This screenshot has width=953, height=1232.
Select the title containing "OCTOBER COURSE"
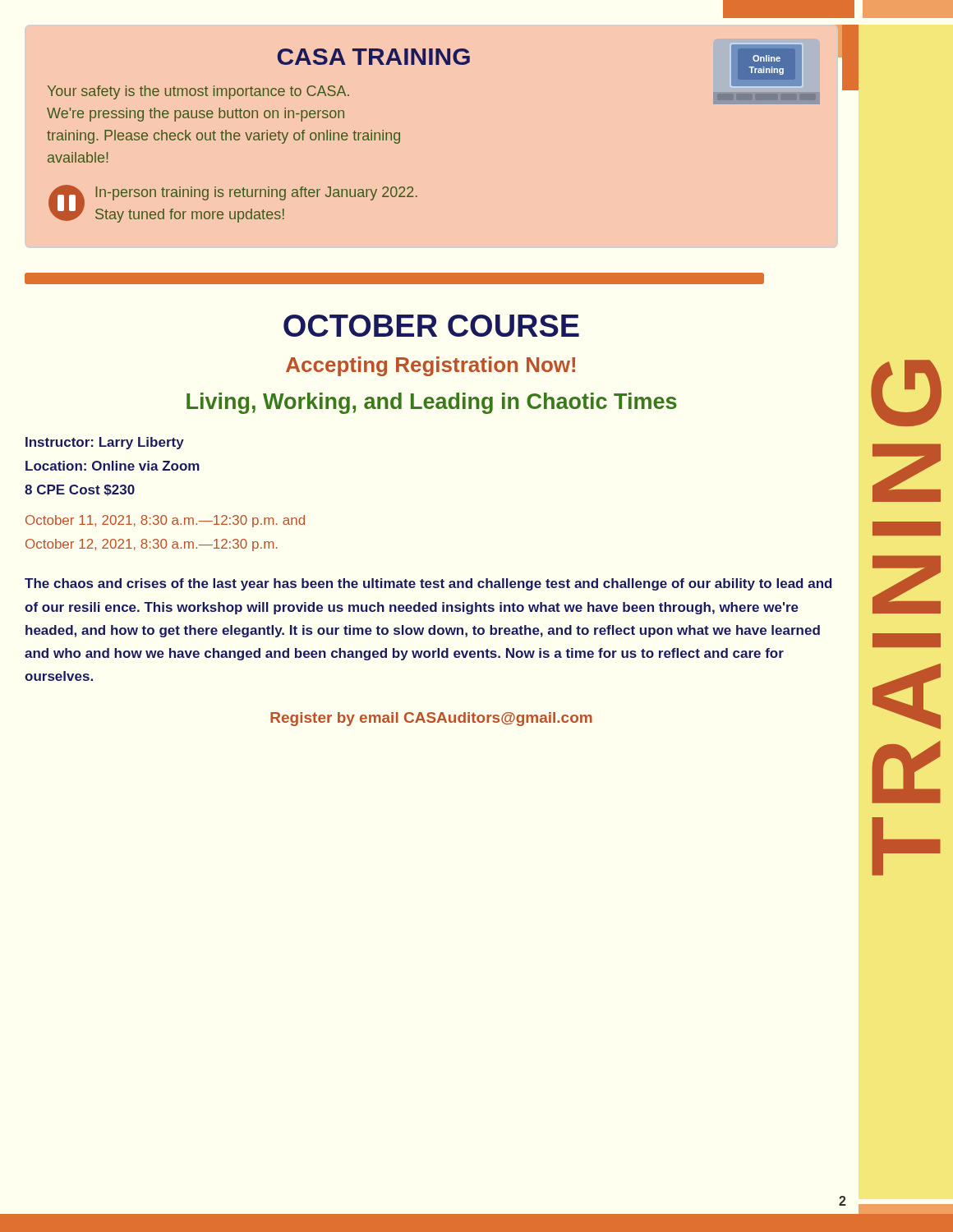coord(431,326)
